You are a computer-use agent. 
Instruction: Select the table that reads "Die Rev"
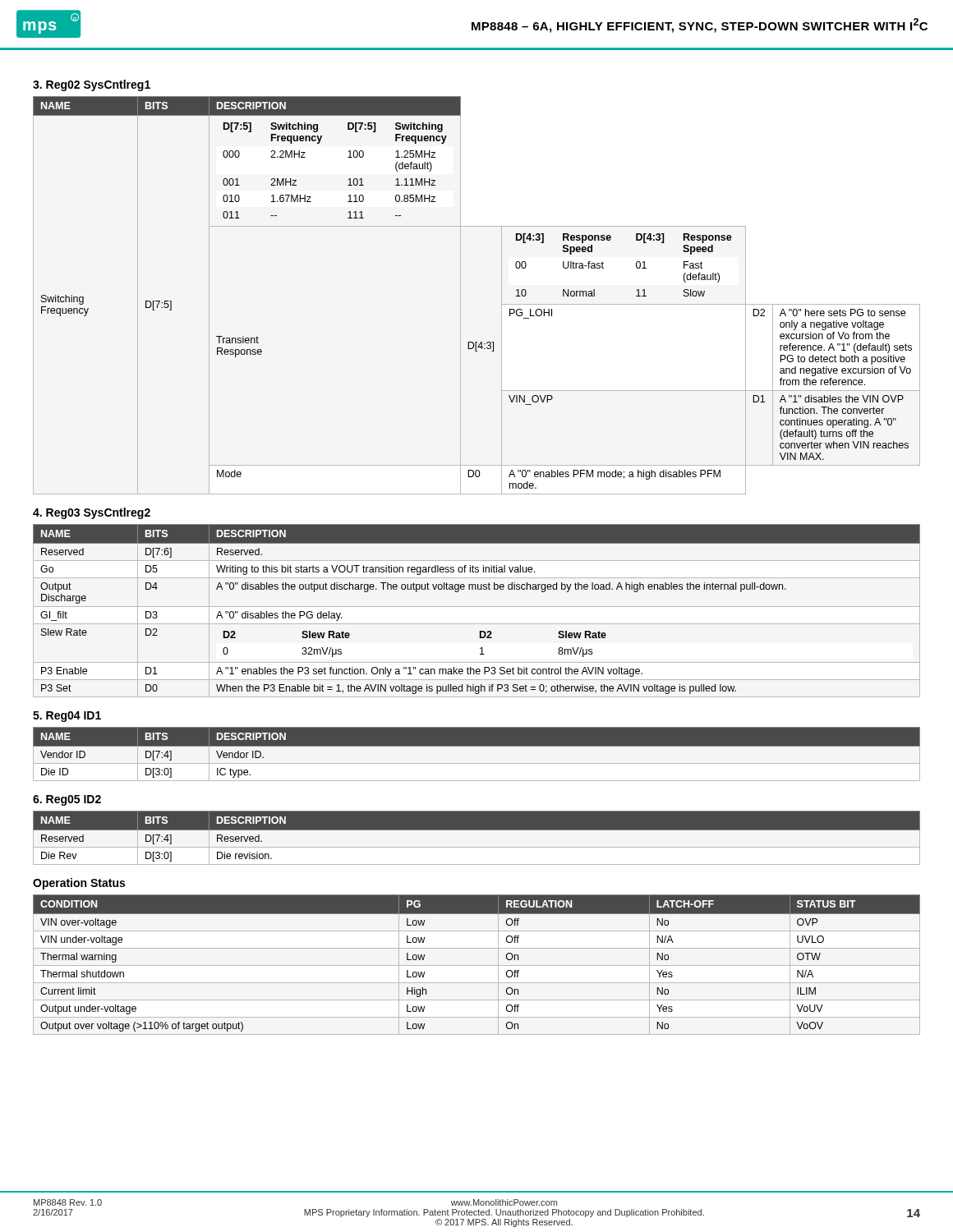pos(476,838)
